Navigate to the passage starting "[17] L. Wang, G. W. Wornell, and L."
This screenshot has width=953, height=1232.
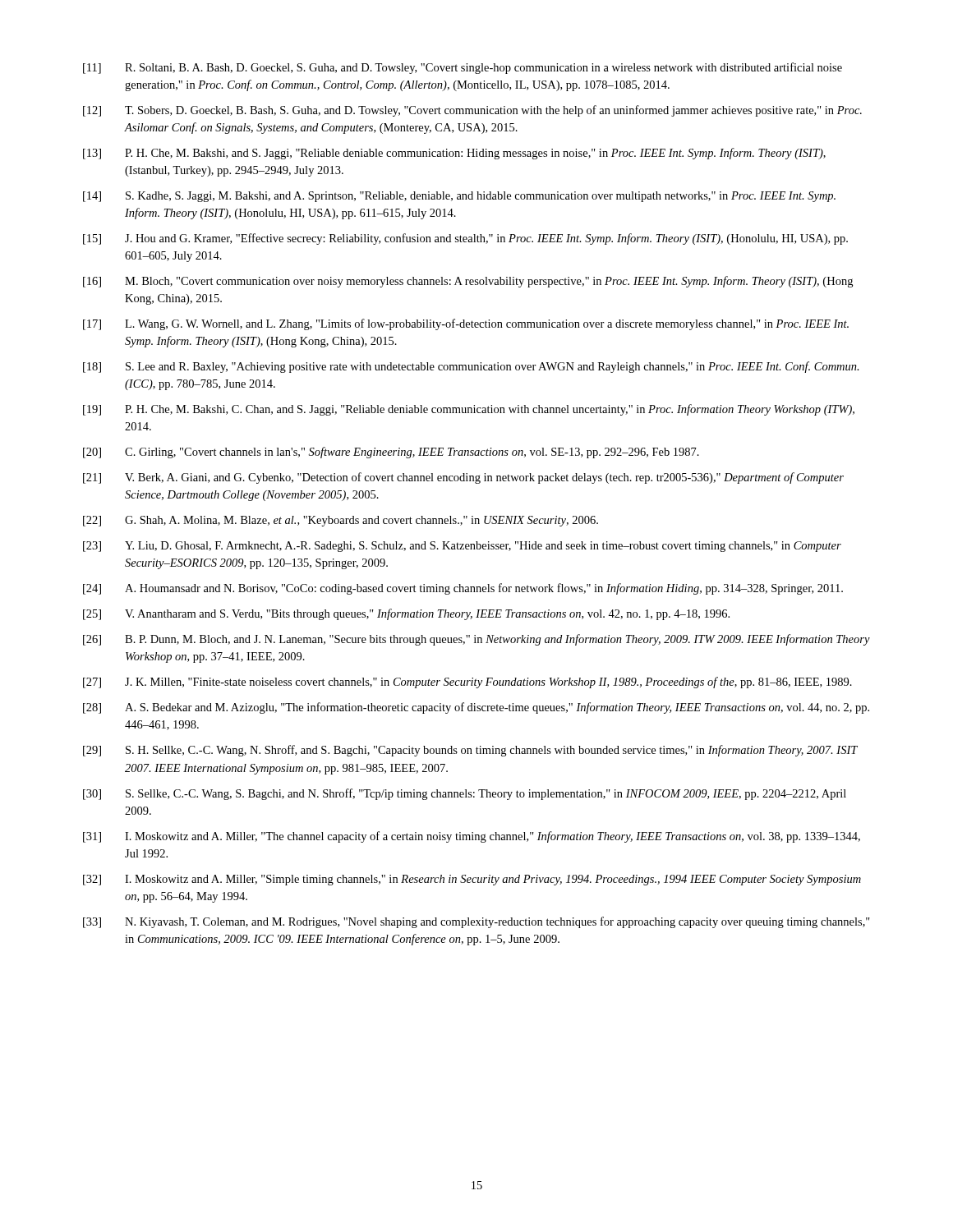click(x=476, y=333)
